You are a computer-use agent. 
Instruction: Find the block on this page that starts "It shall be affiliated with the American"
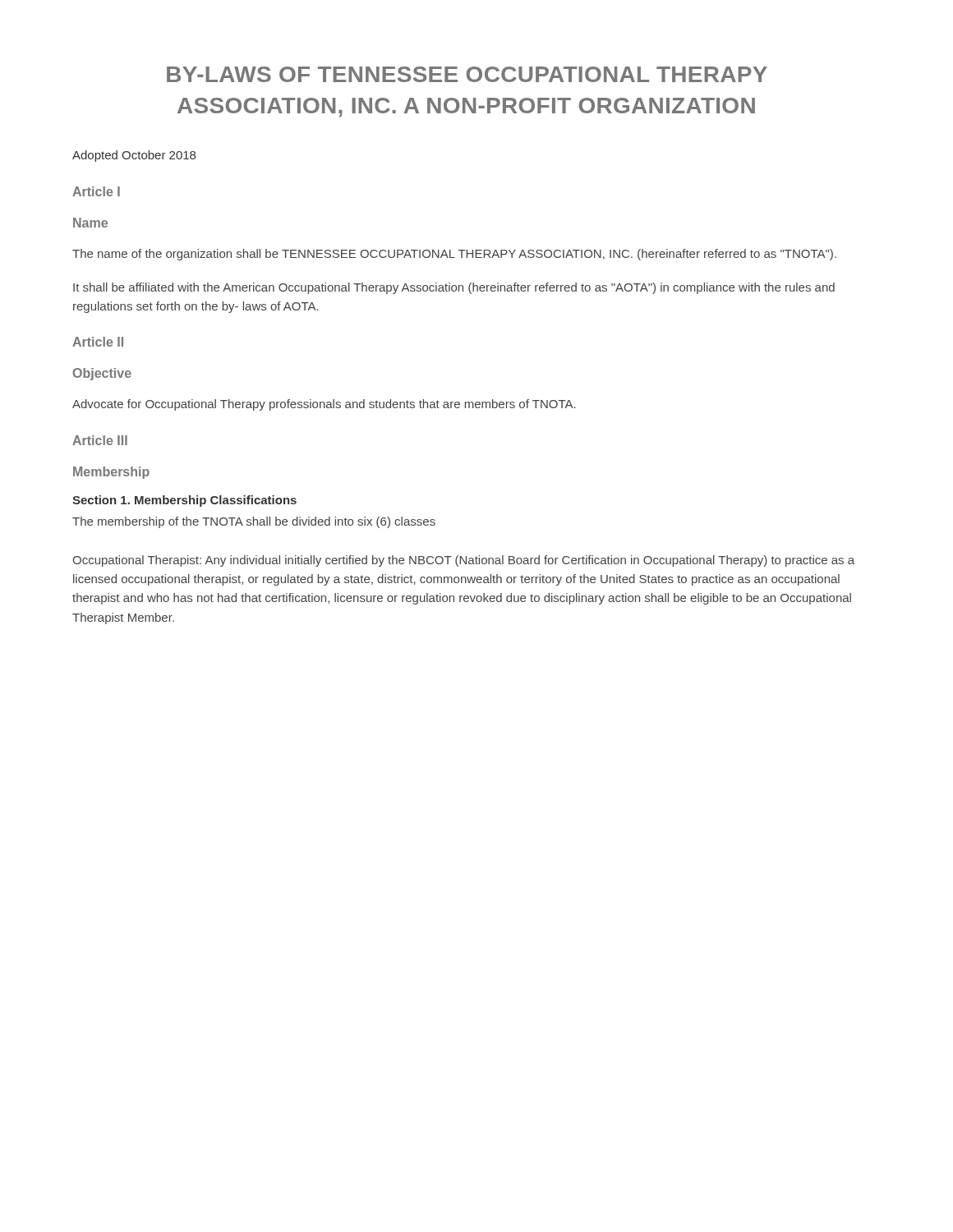tap(454, 296)
